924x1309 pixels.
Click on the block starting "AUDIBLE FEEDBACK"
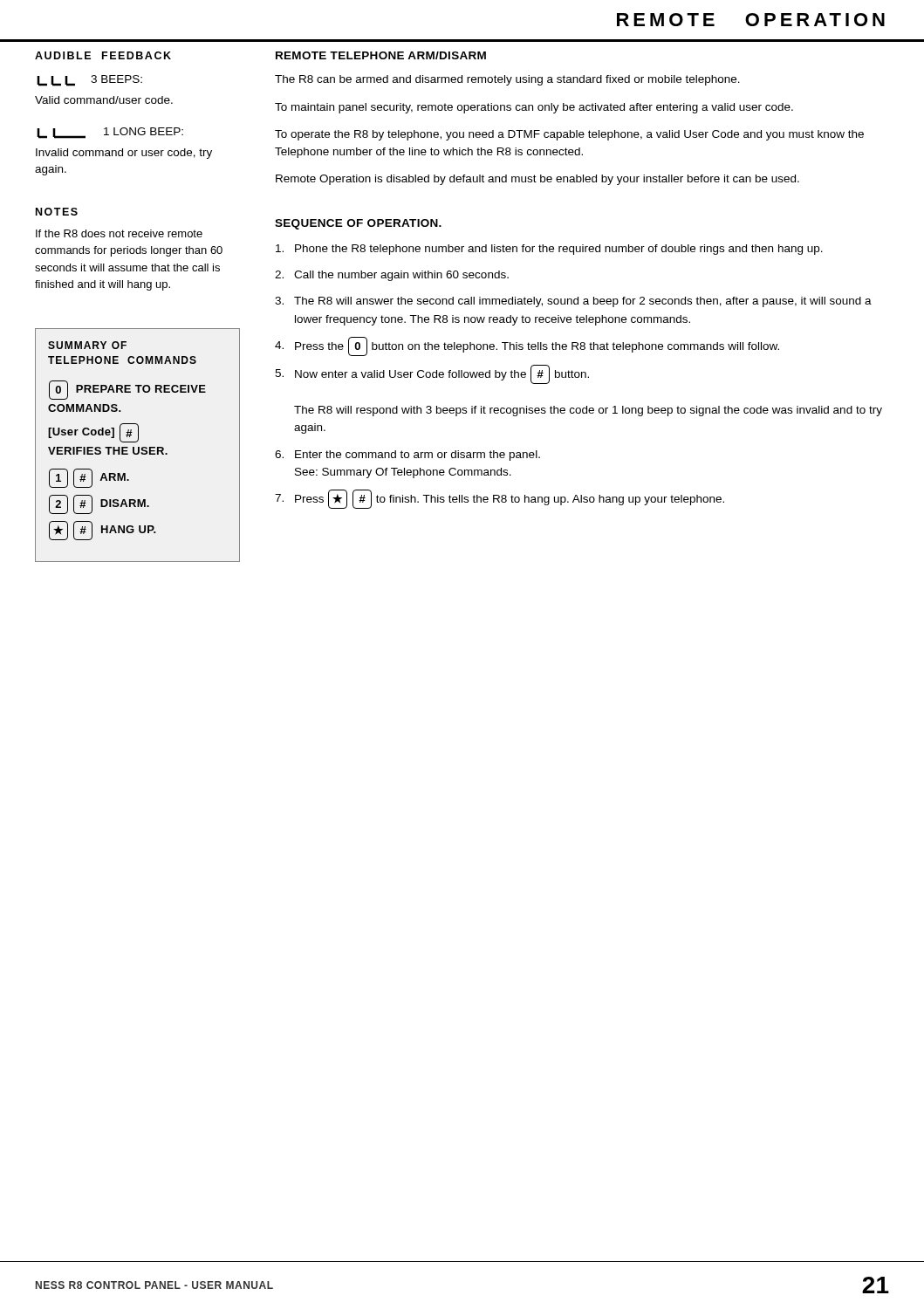click(104, 56)
